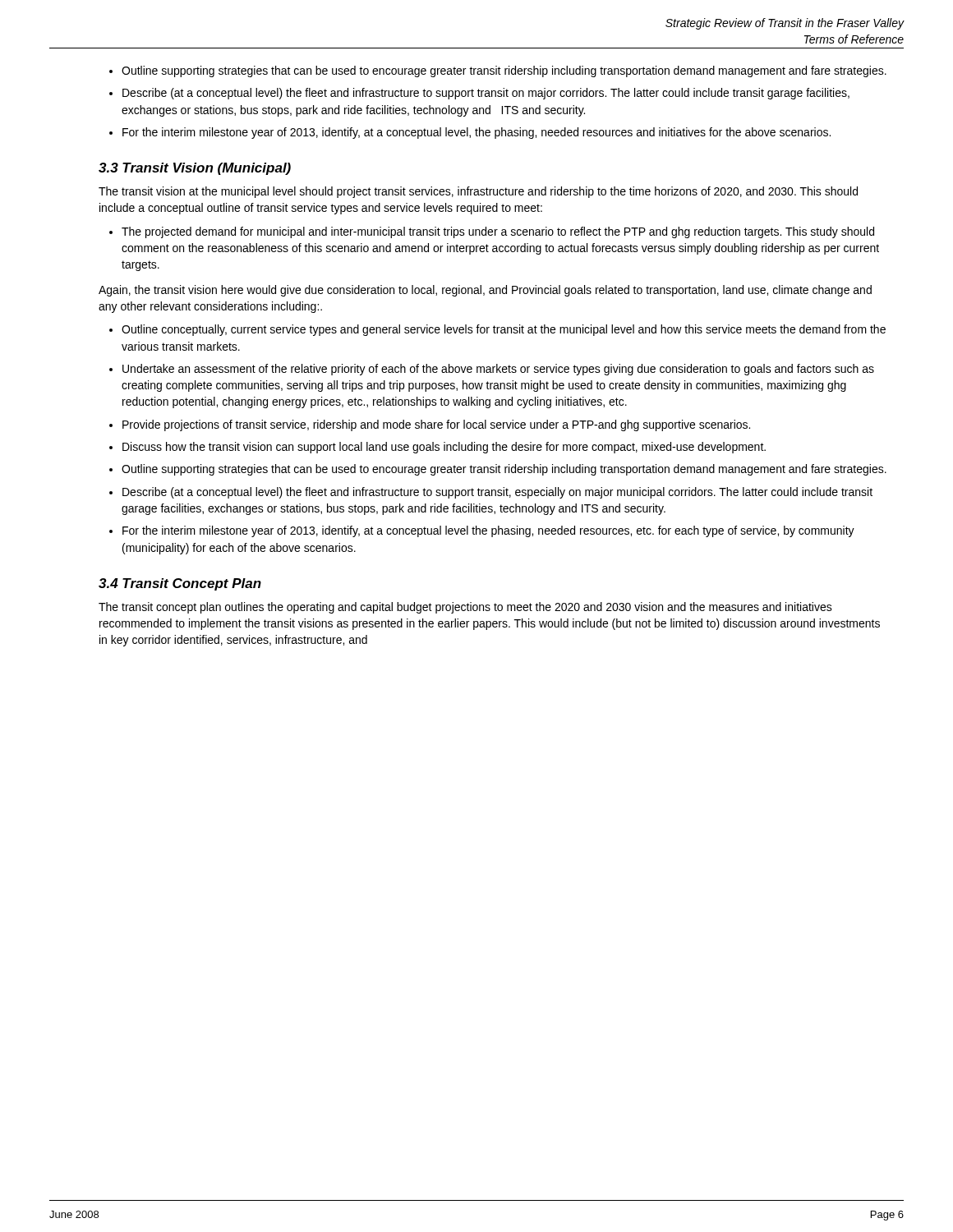Locate the passage starting "Discuss how the transit vision"
The width and height of the screenshot is (953, 1232).
click(444, 447)
